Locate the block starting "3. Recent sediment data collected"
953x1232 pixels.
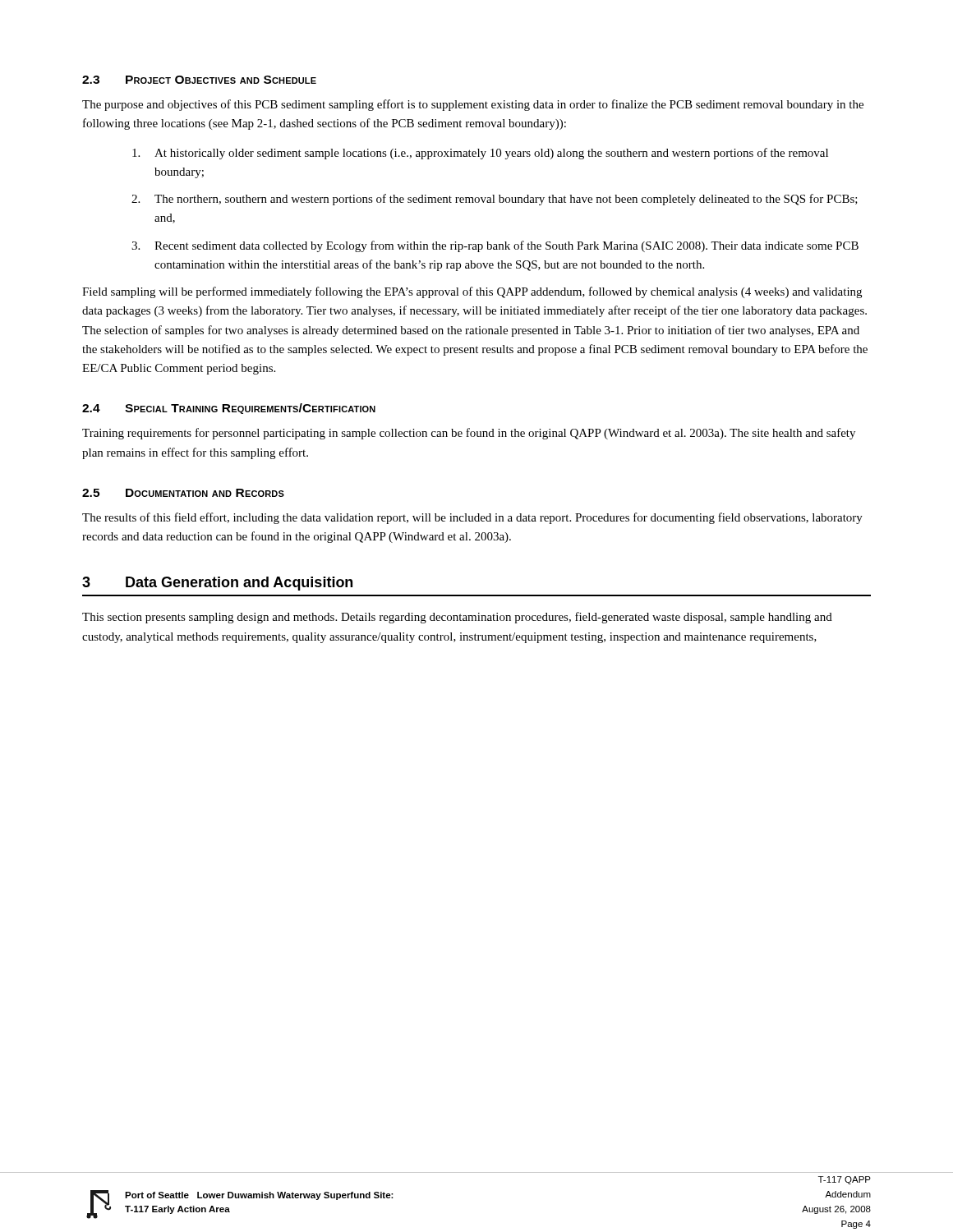(501, 255)
